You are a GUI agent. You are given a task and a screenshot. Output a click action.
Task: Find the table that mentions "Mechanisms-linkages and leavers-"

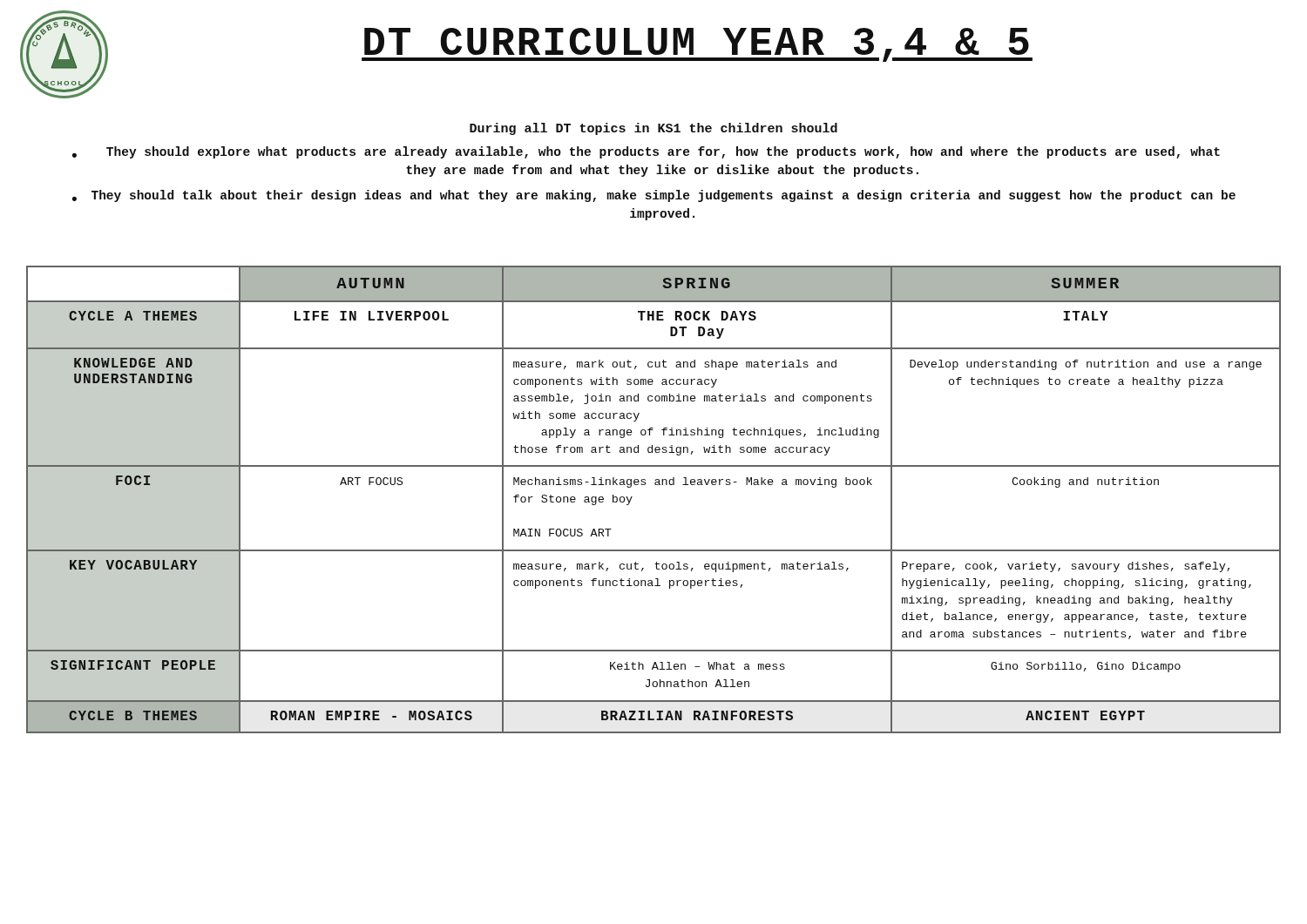(654, 583)
